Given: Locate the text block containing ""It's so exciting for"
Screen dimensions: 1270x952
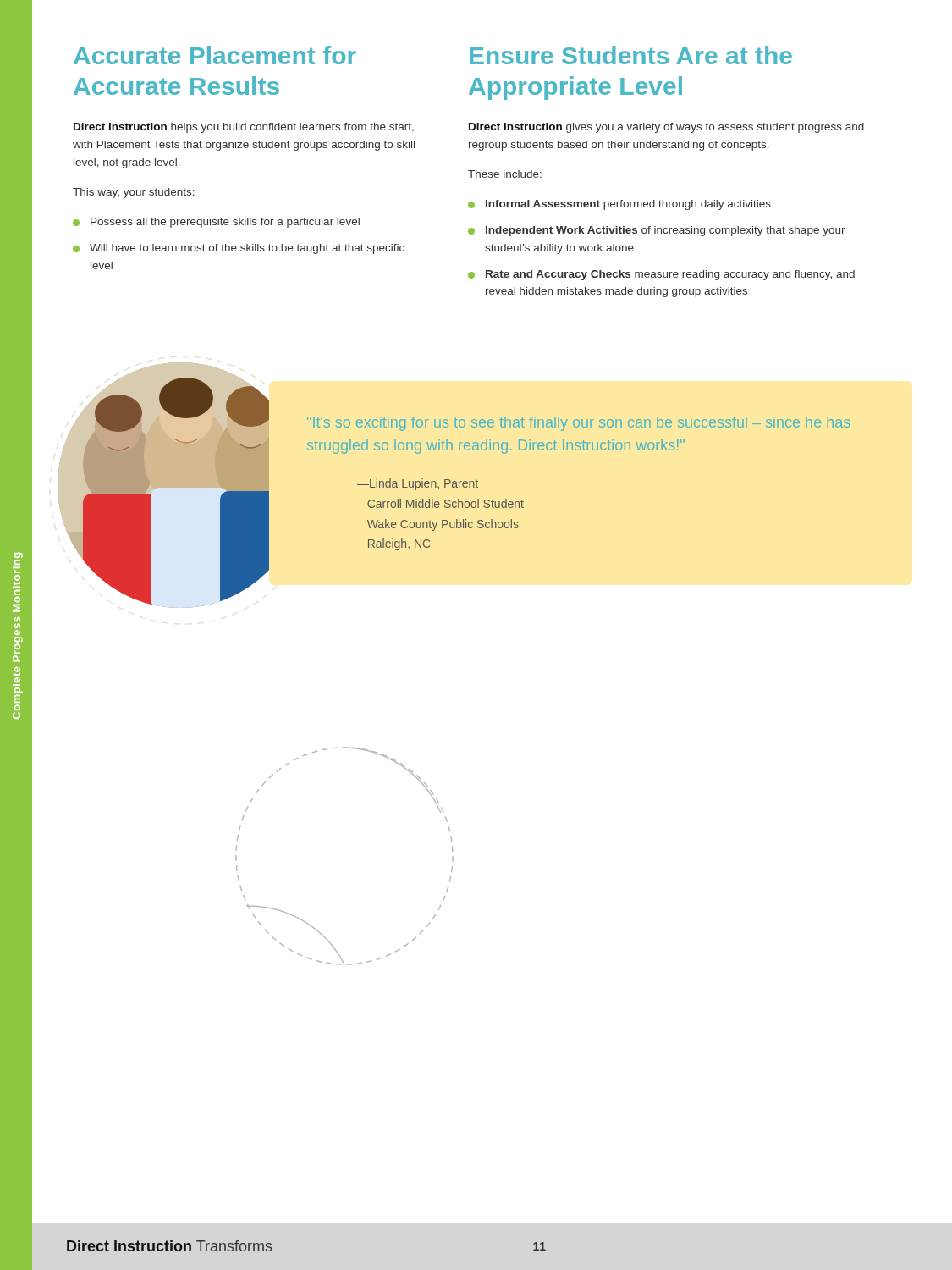Looking at the screenshot, I should click(x=578, y=424).
